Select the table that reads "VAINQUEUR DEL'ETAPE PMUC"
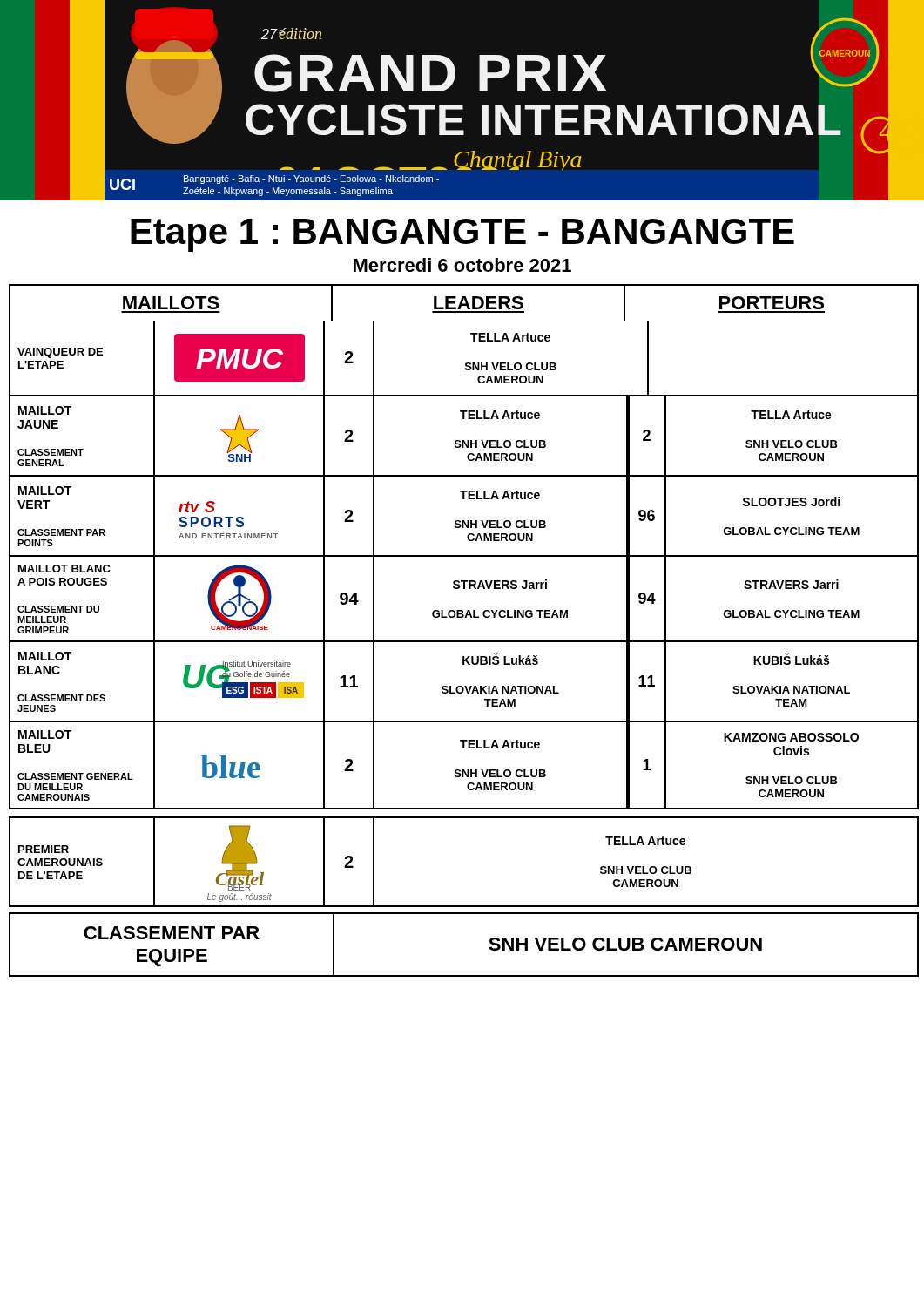 pos(464,359)
